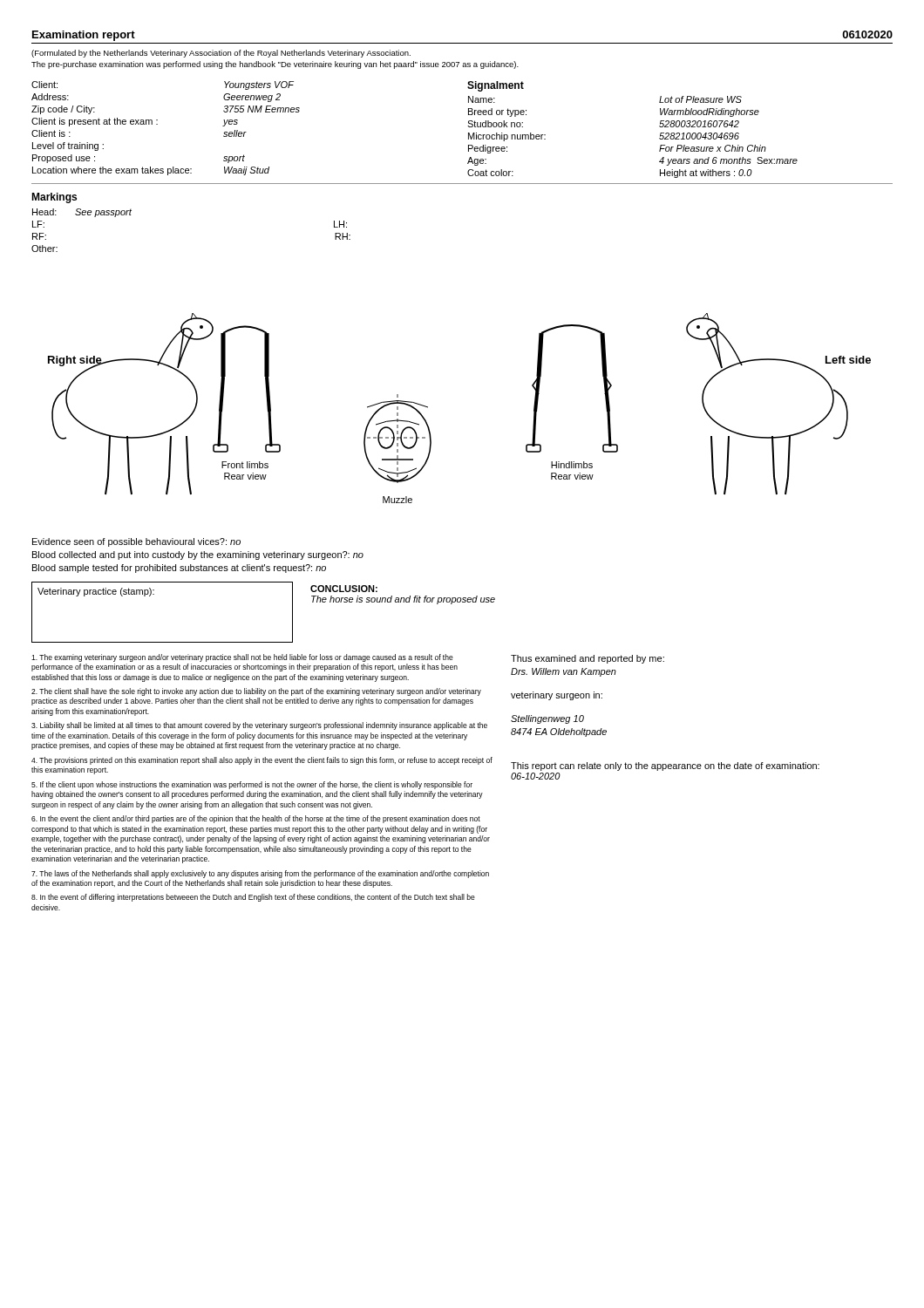Find the text block containing "(Formulated by the Netherlands"
This screenshot has width=924, height=1308.
pos(275,59)
